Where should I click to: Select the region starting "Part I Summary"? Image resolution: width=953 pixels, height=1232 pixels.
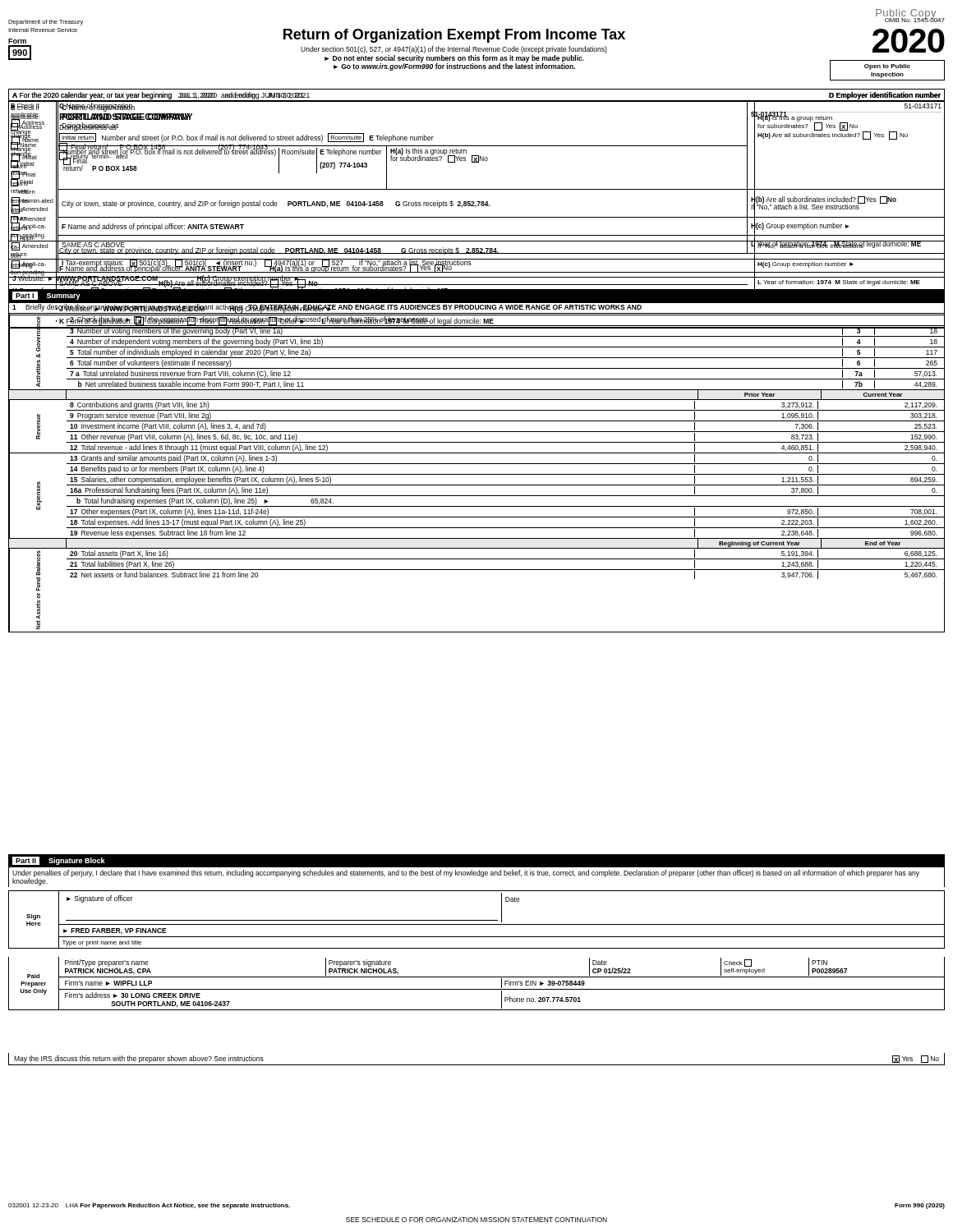coord(46,296)
